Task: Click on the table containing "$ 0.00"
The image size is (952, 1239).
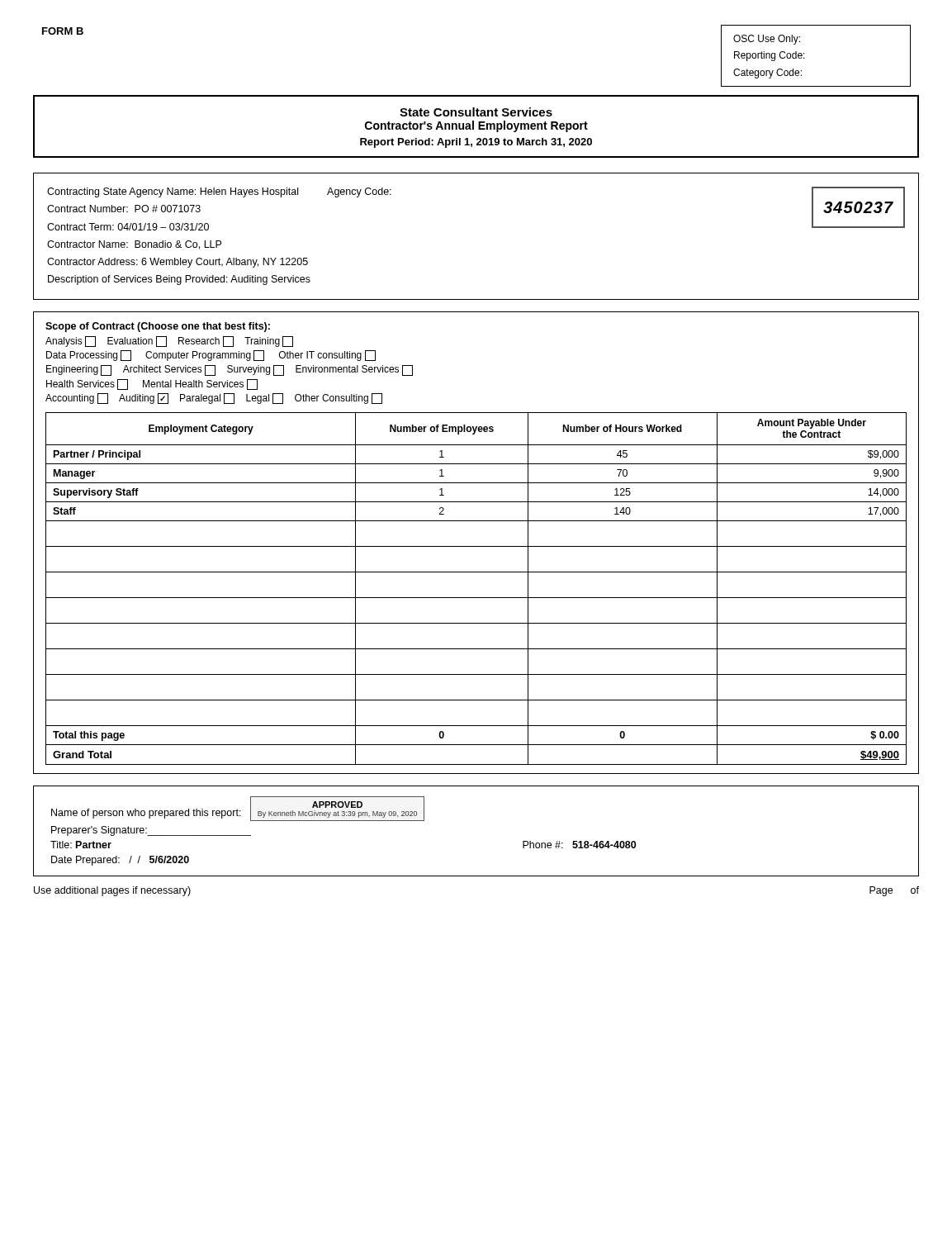Action: 476,589
